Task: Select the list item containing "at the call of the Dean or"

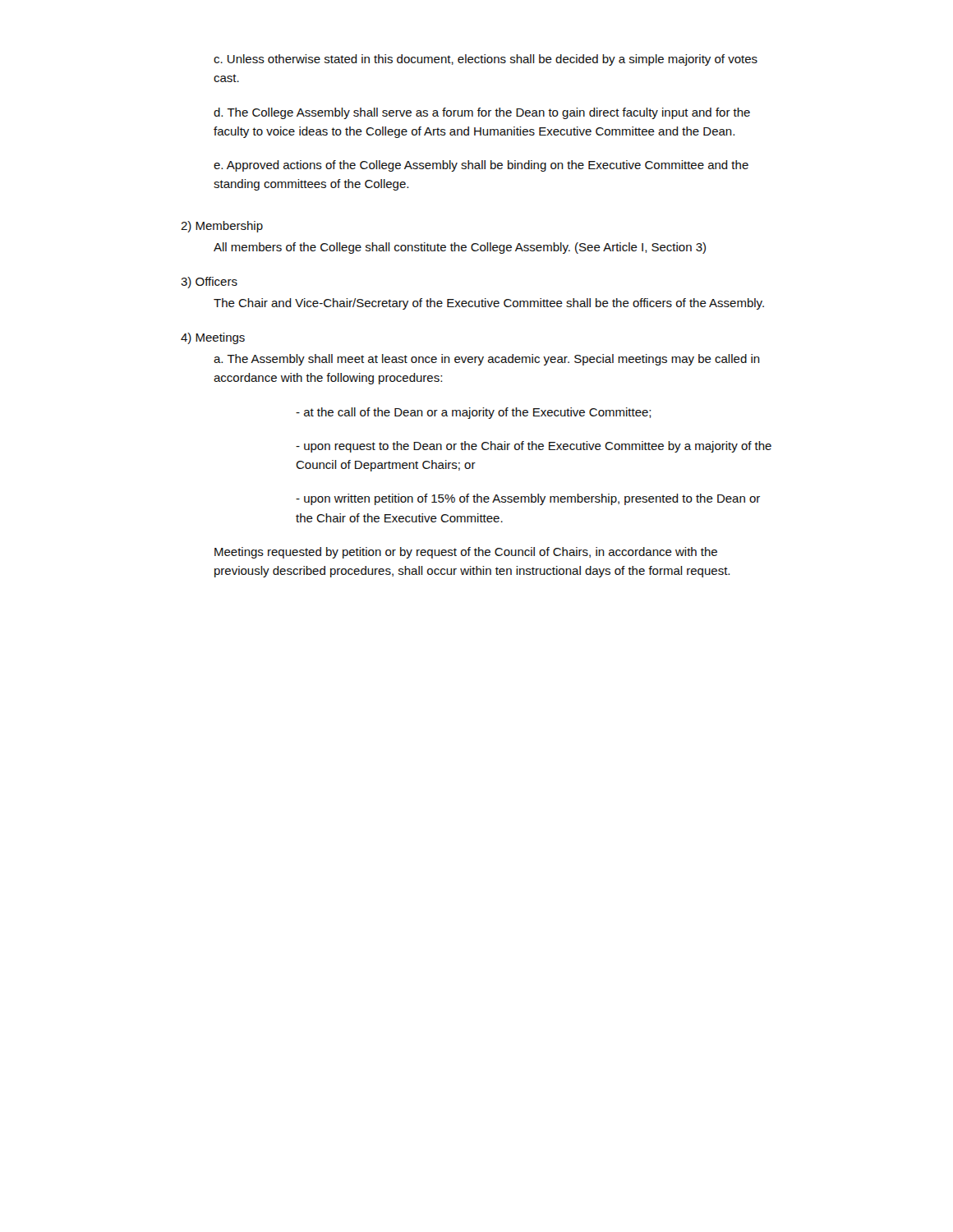Action: click(x=474, y=411)
